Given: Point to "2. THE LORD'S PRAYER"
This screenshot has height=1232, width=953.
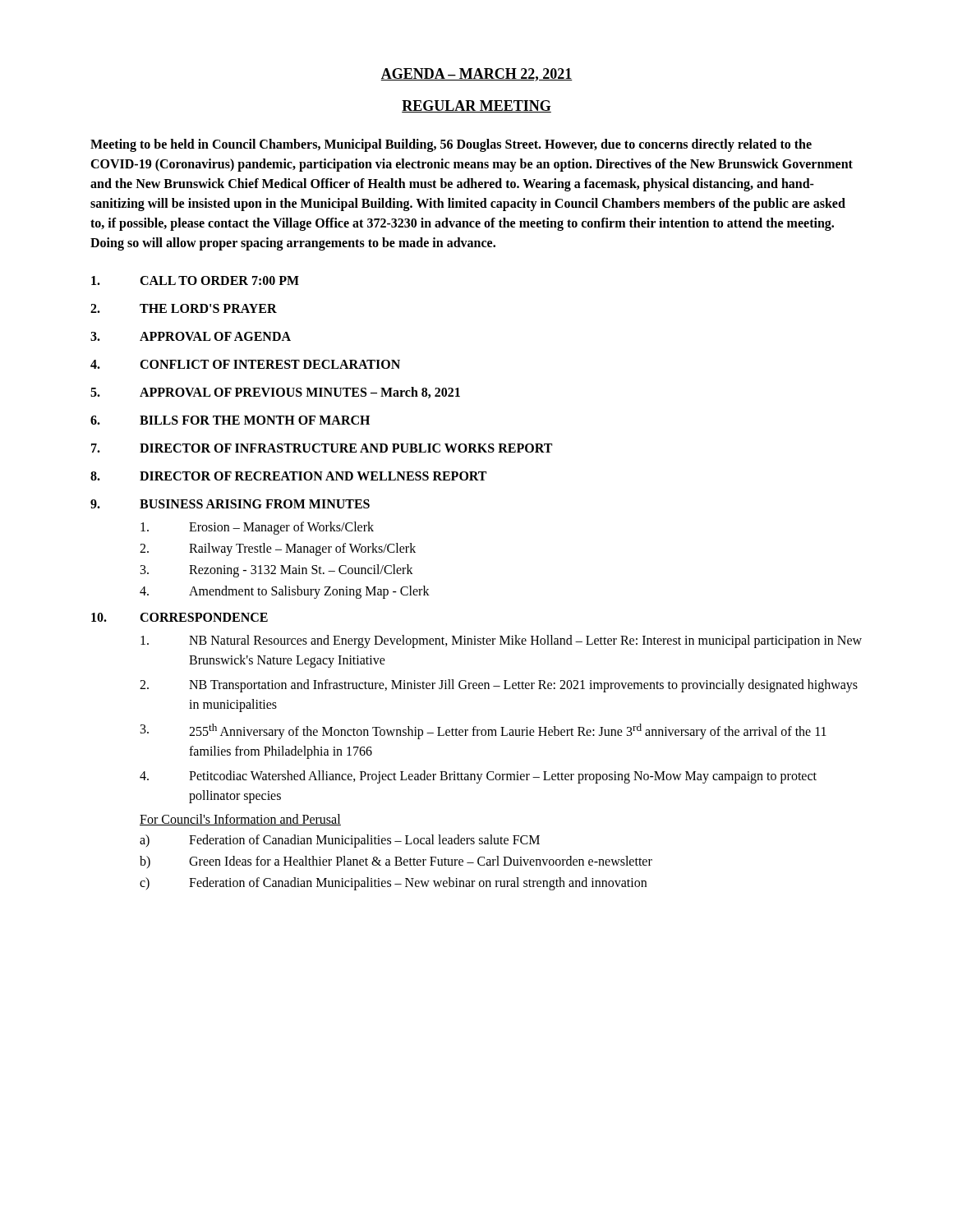Looking at the screenshot, I should (184, 308).
